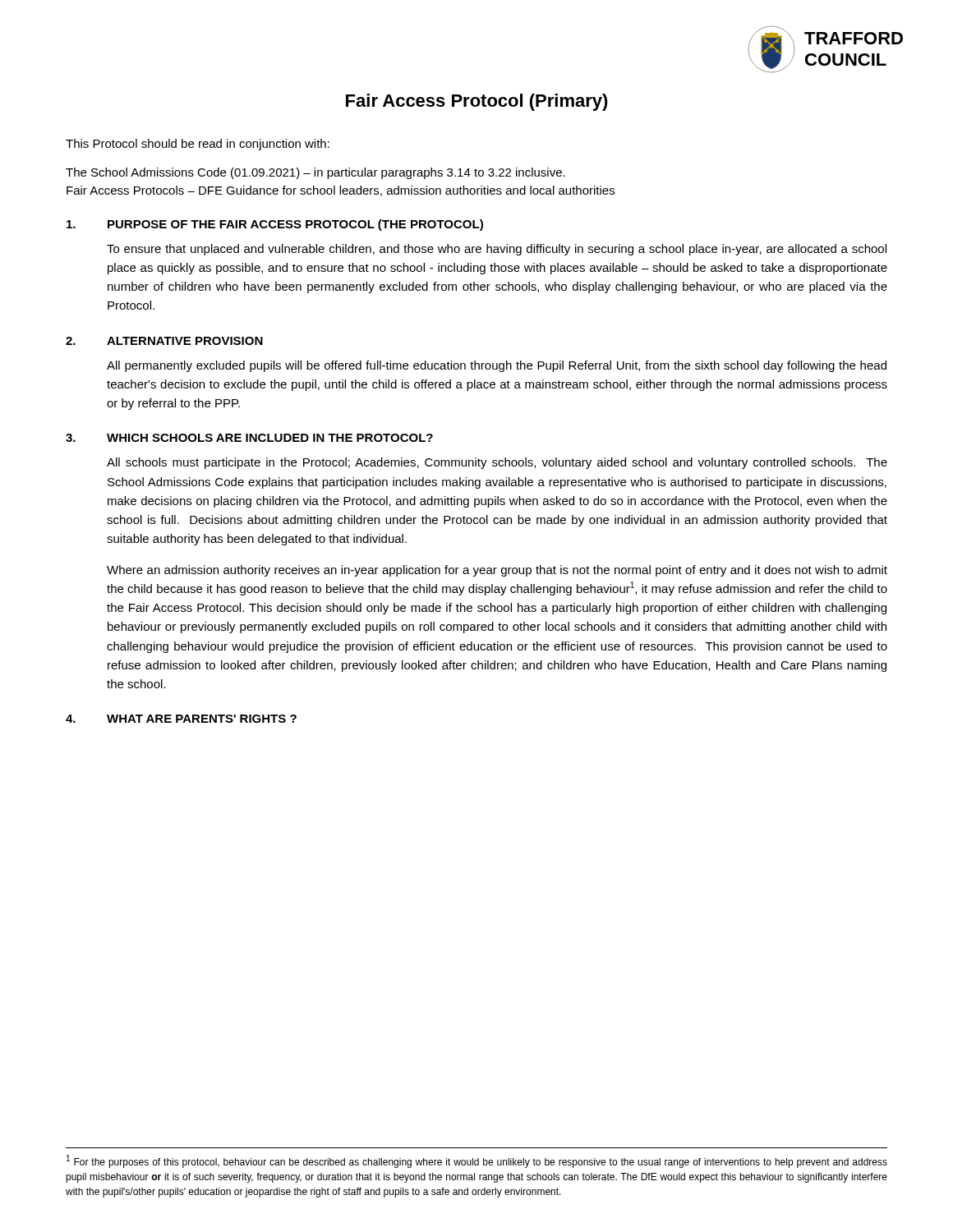Where is the section header that starts "3. WHICH SCHOOLS ARE INCLUDED"?

click(250, 438)
